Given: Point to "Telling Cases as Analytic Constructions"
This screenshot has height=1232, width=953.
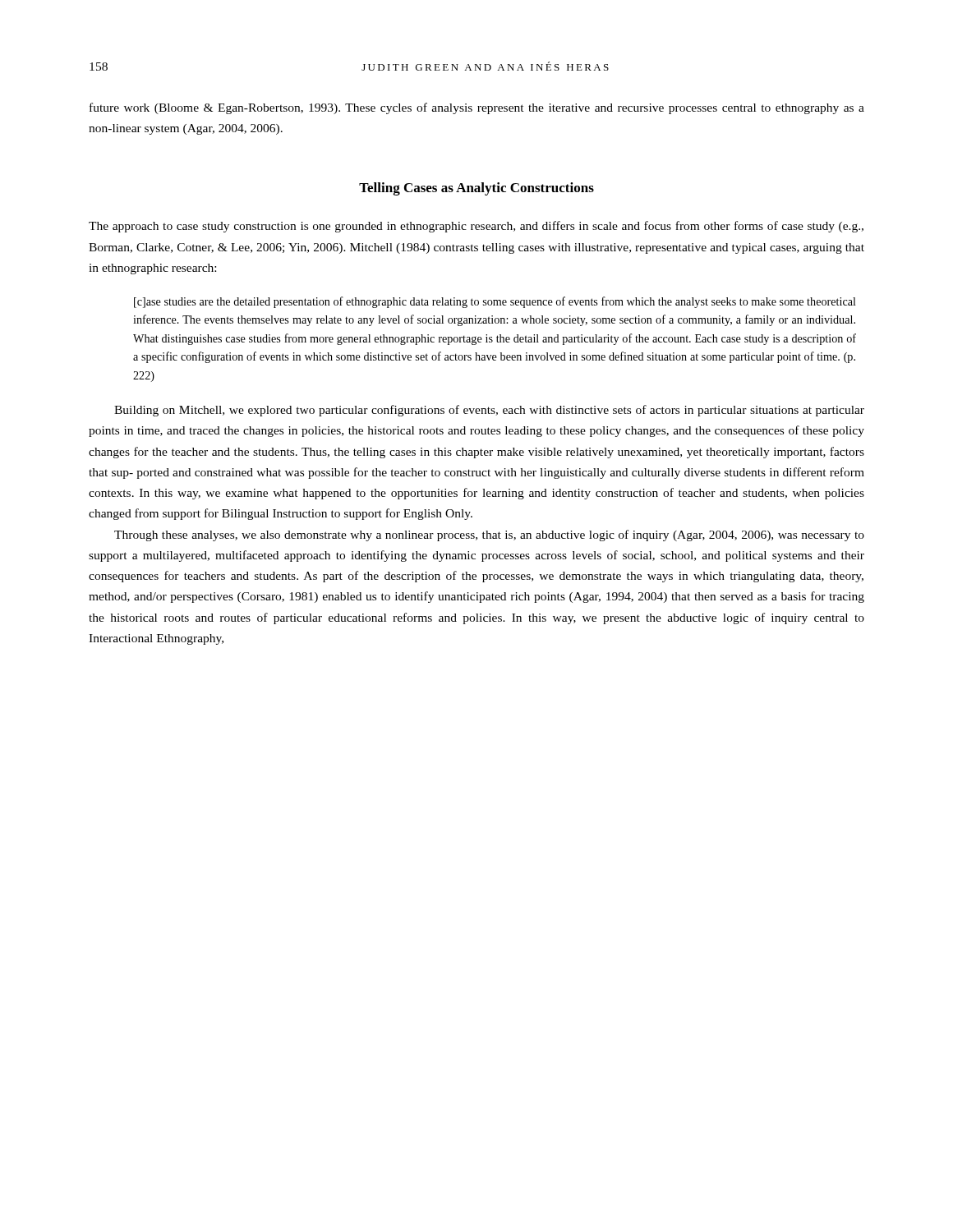Looking at the screenshot, I should point(476,187).
